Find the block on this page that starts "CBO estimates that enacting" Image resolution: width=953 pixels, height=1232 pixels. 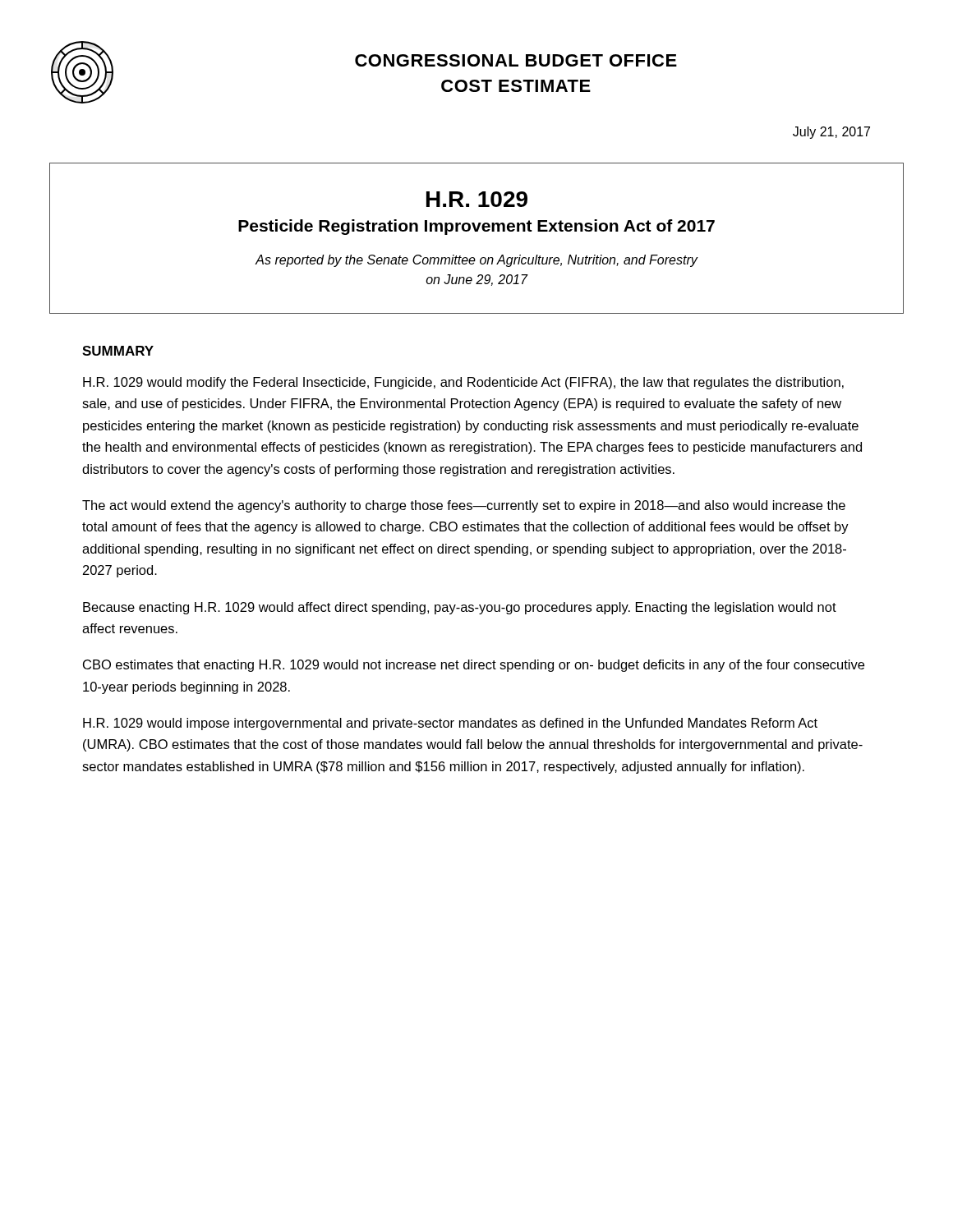(474, 676)
